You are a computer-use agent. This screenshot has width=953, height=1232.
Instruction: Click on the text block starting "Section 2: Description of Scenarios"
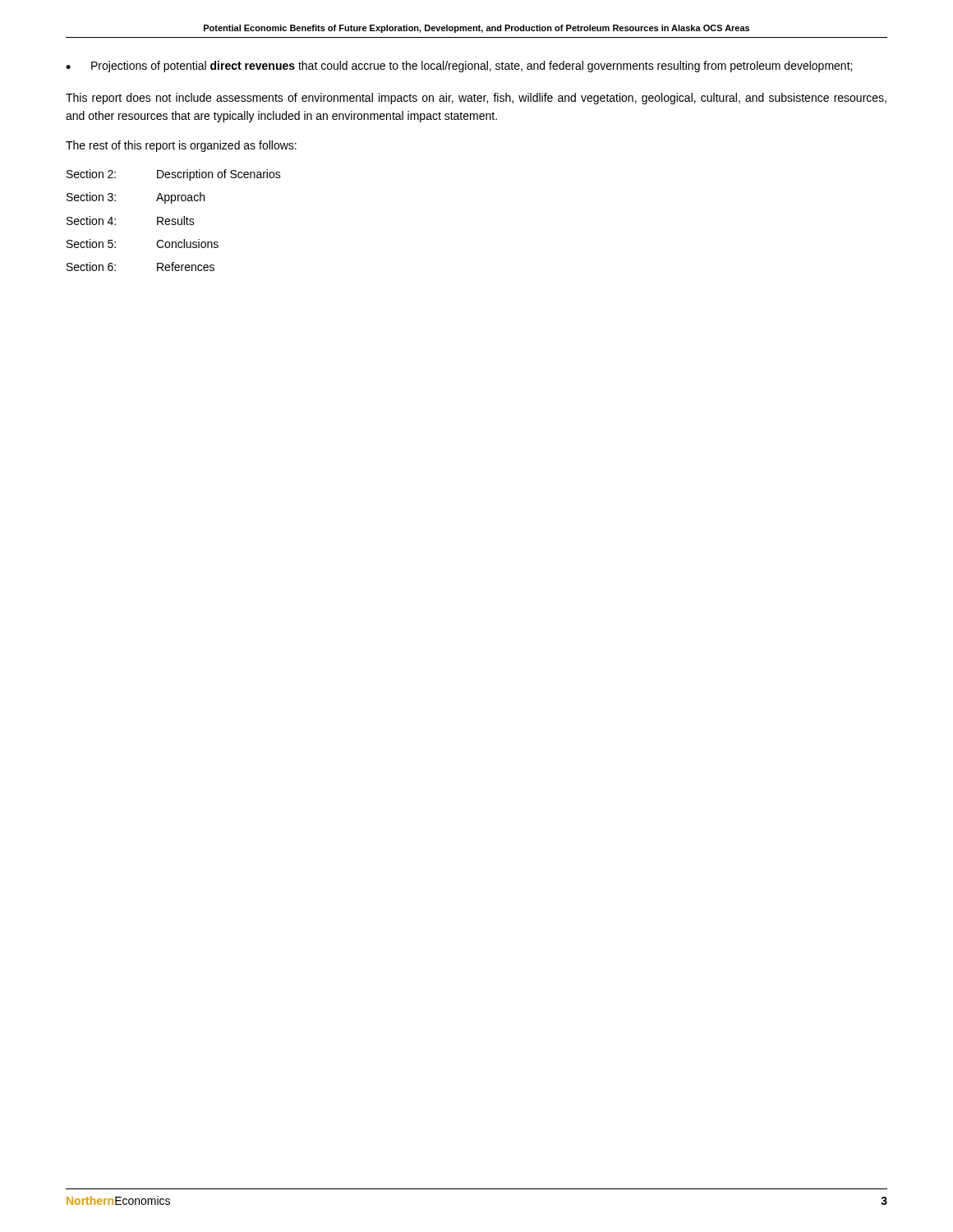coord(174,175)
